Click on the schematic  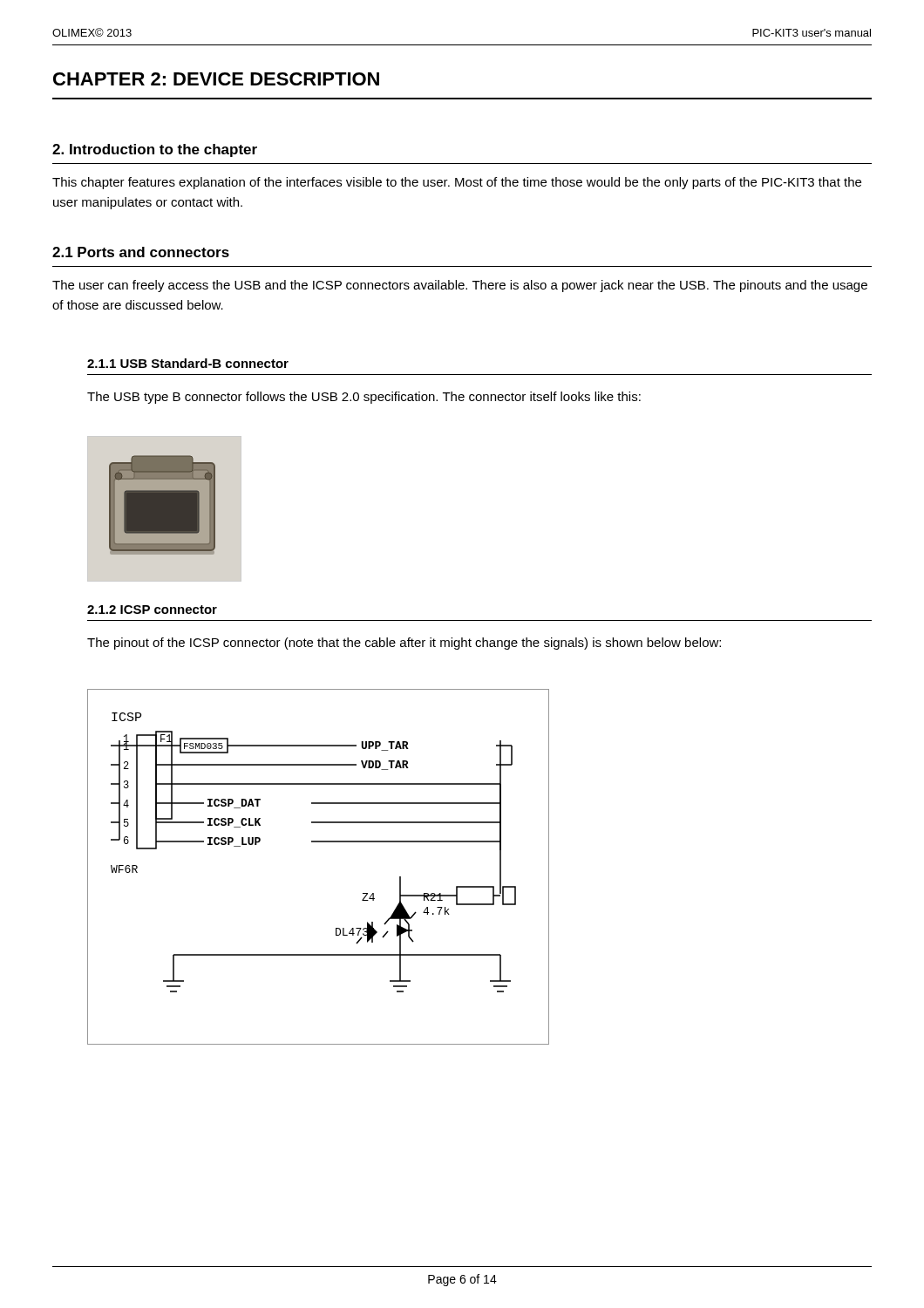(x=318, y=867)
